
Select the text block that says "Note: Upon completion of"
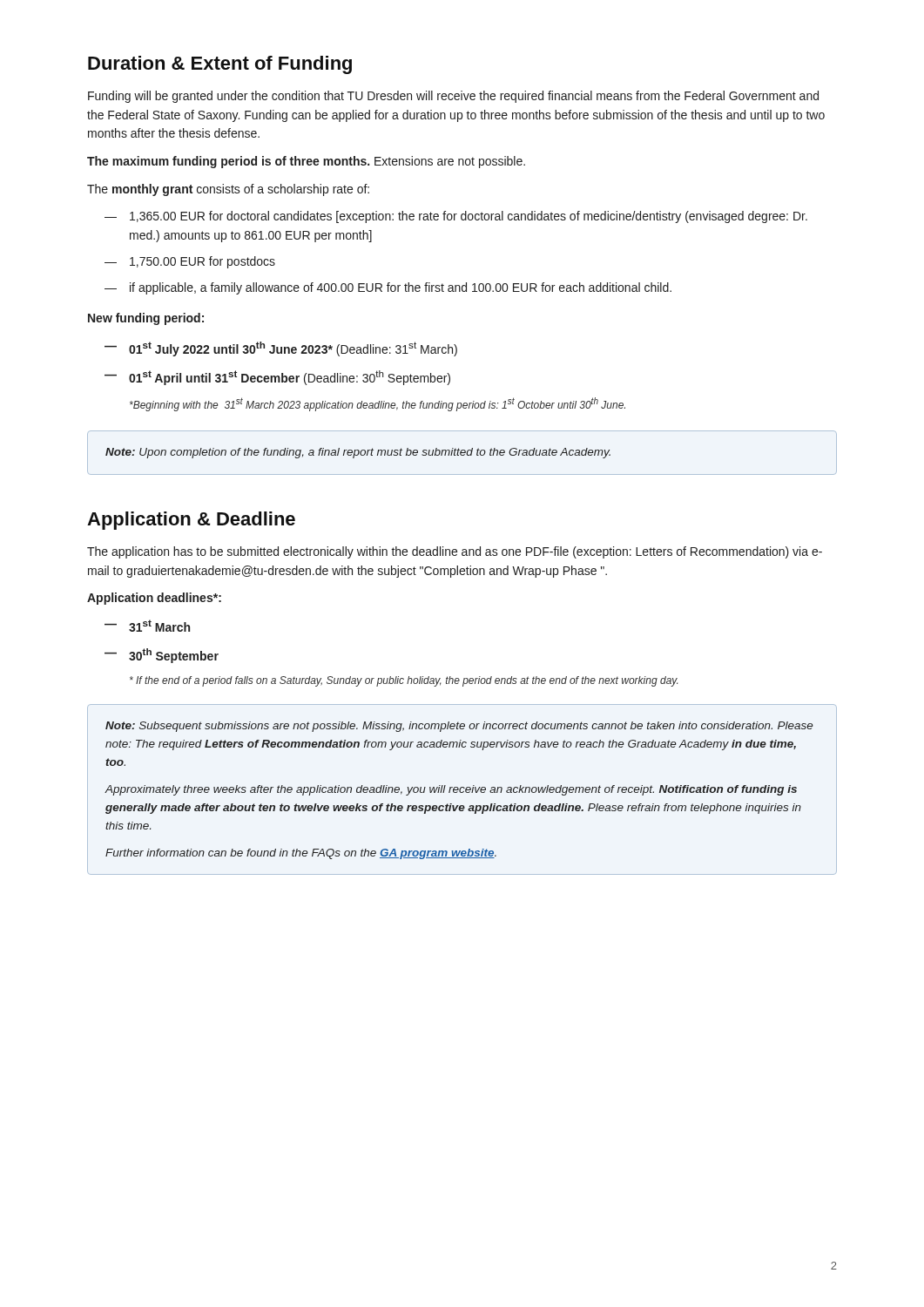[x=462, y=453]
